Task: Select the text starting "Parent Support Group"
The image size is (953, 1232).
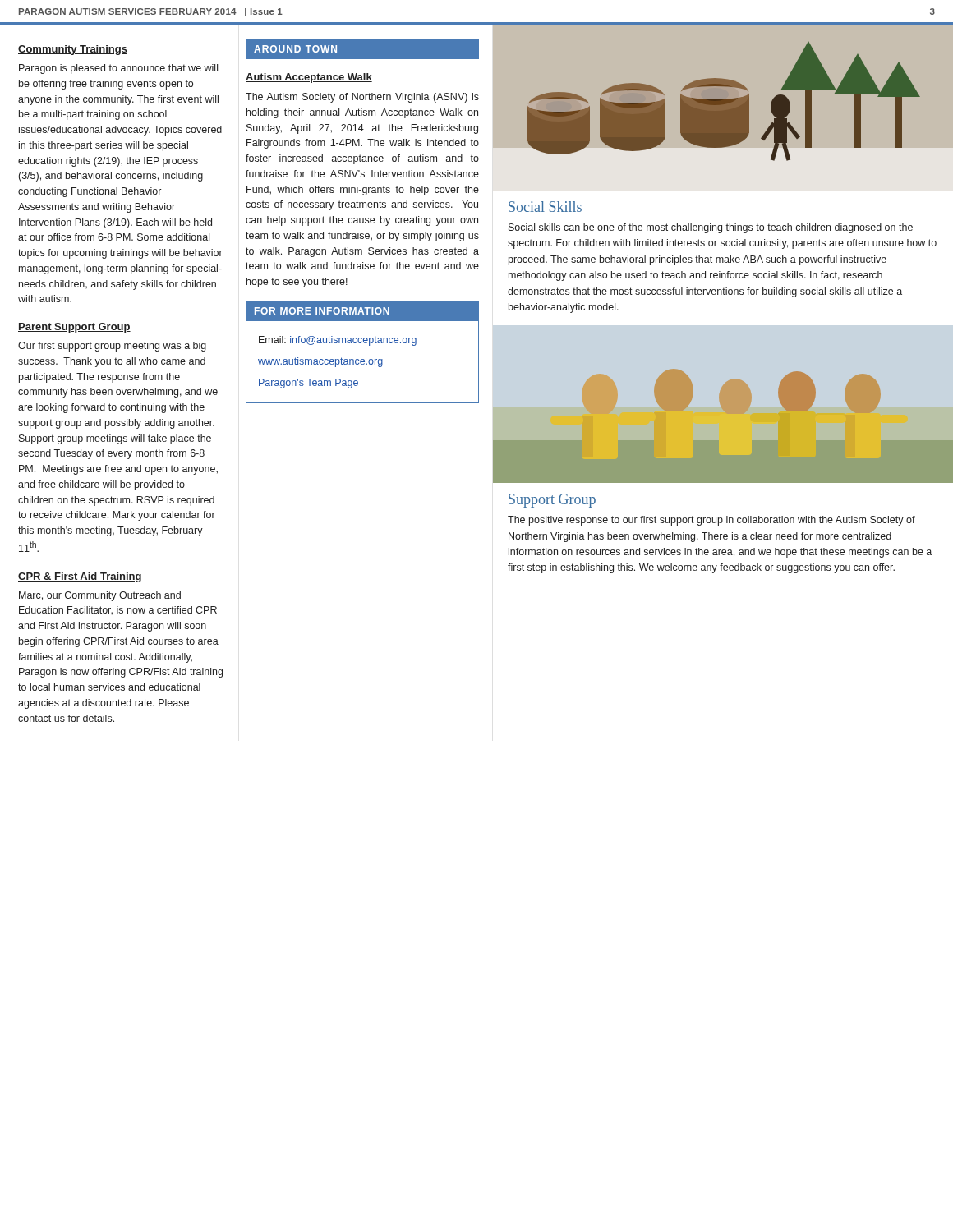Action: coord(74,326)
